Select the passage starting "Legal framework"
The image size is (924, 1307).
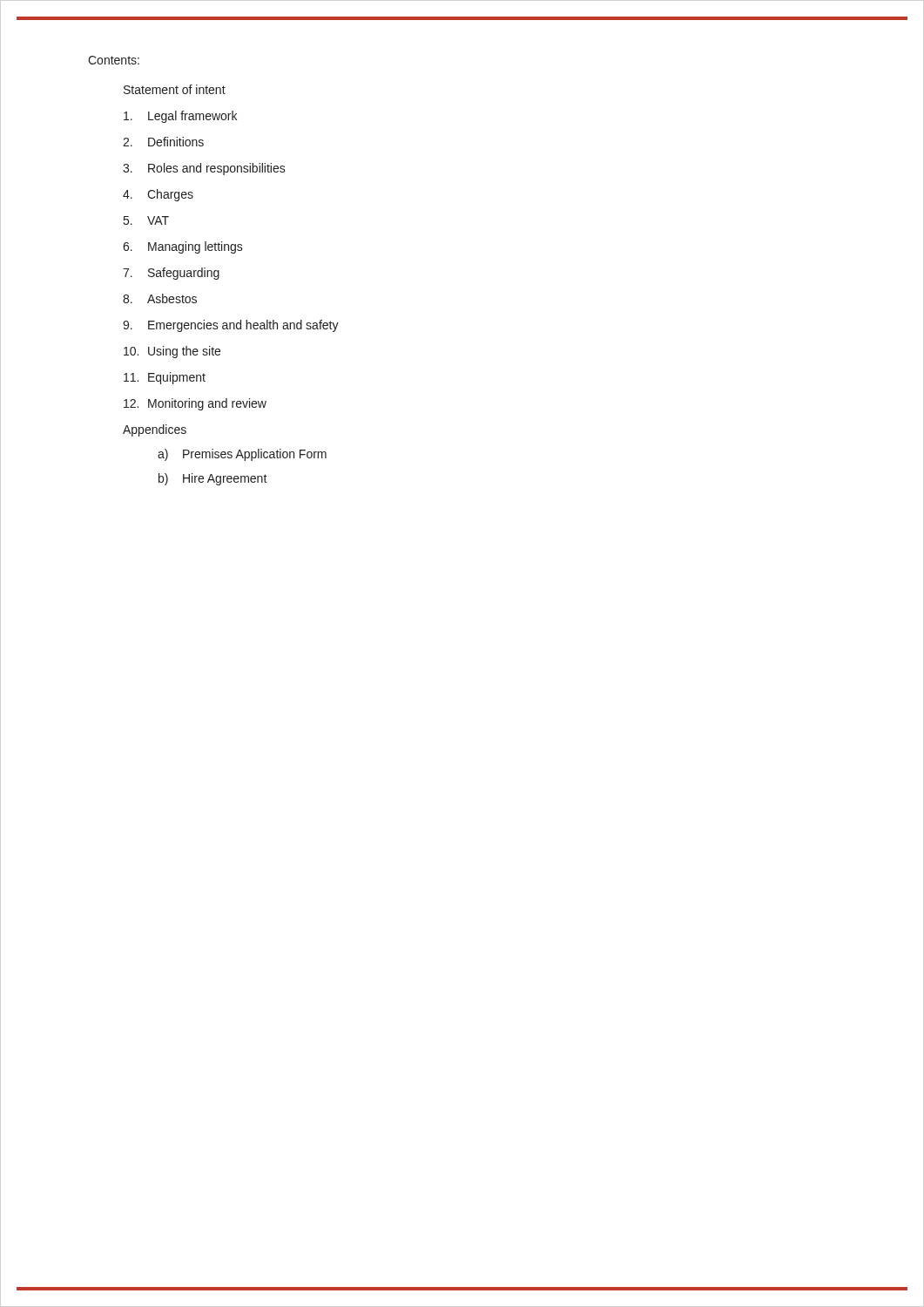tap(180, 116)
